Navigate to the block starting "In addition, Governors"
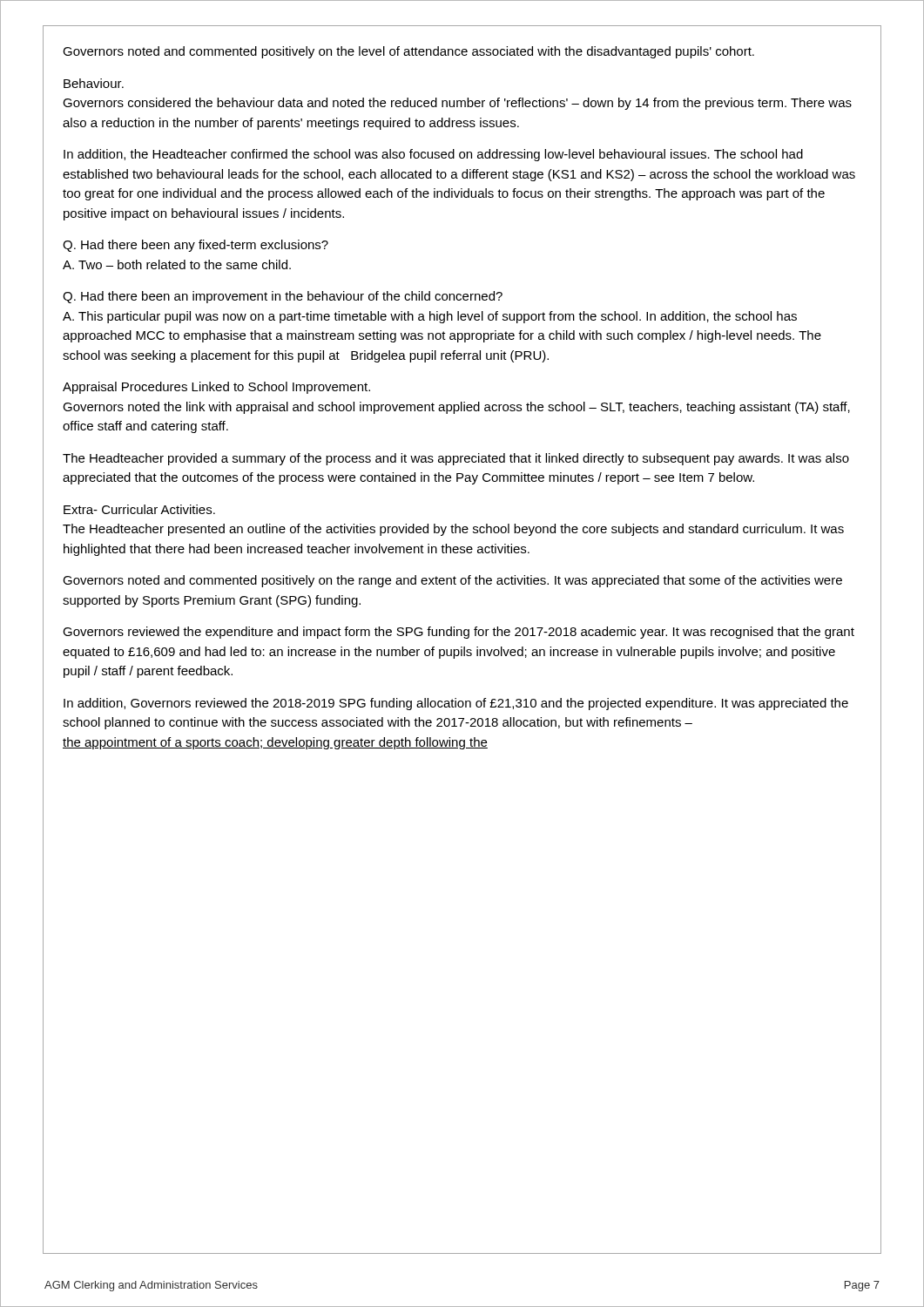This screenshot has width=924, height=1307. (x=462, y=723)
